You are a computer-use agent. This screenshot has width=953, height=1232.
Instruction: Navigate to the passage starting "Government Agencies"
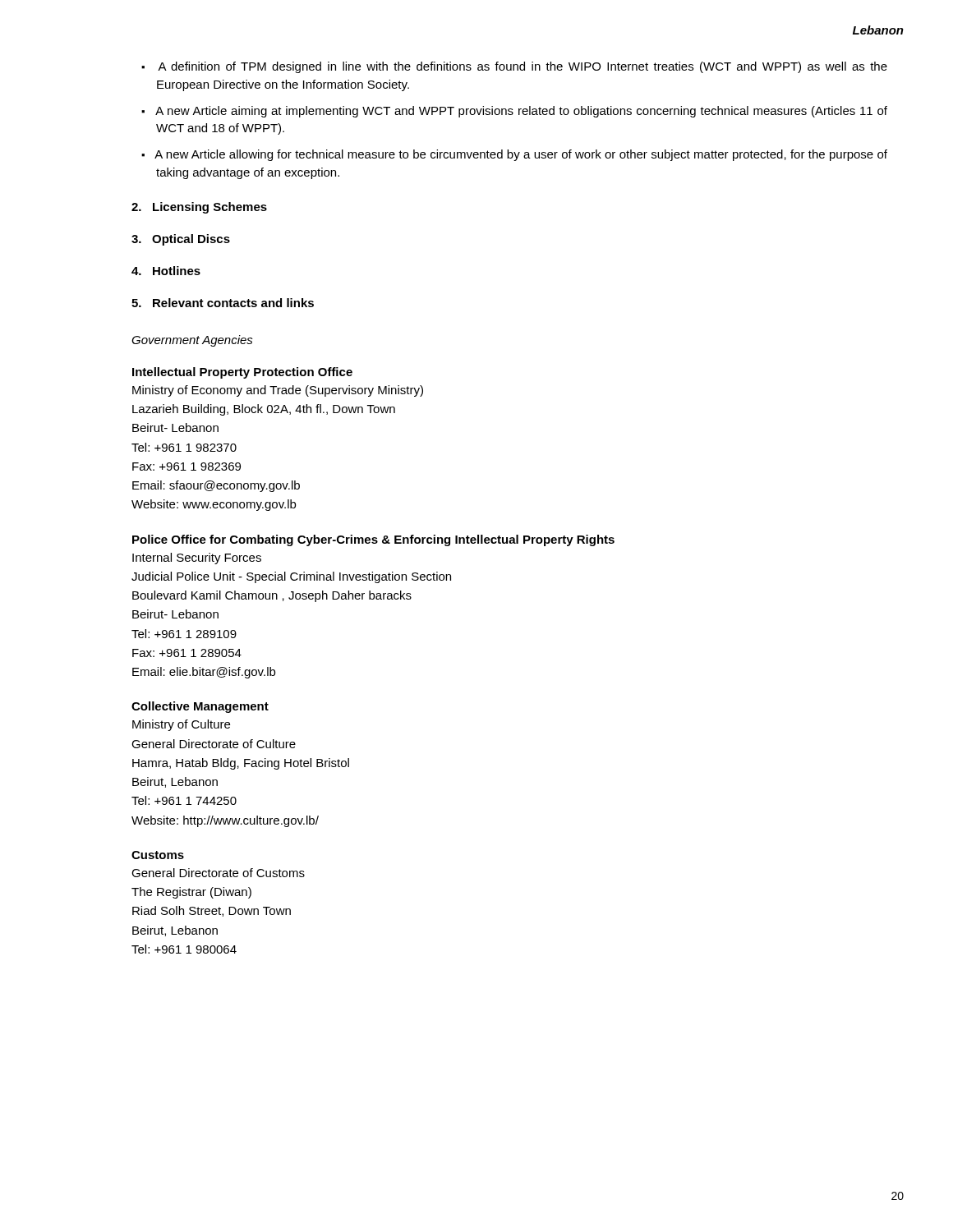192,339
